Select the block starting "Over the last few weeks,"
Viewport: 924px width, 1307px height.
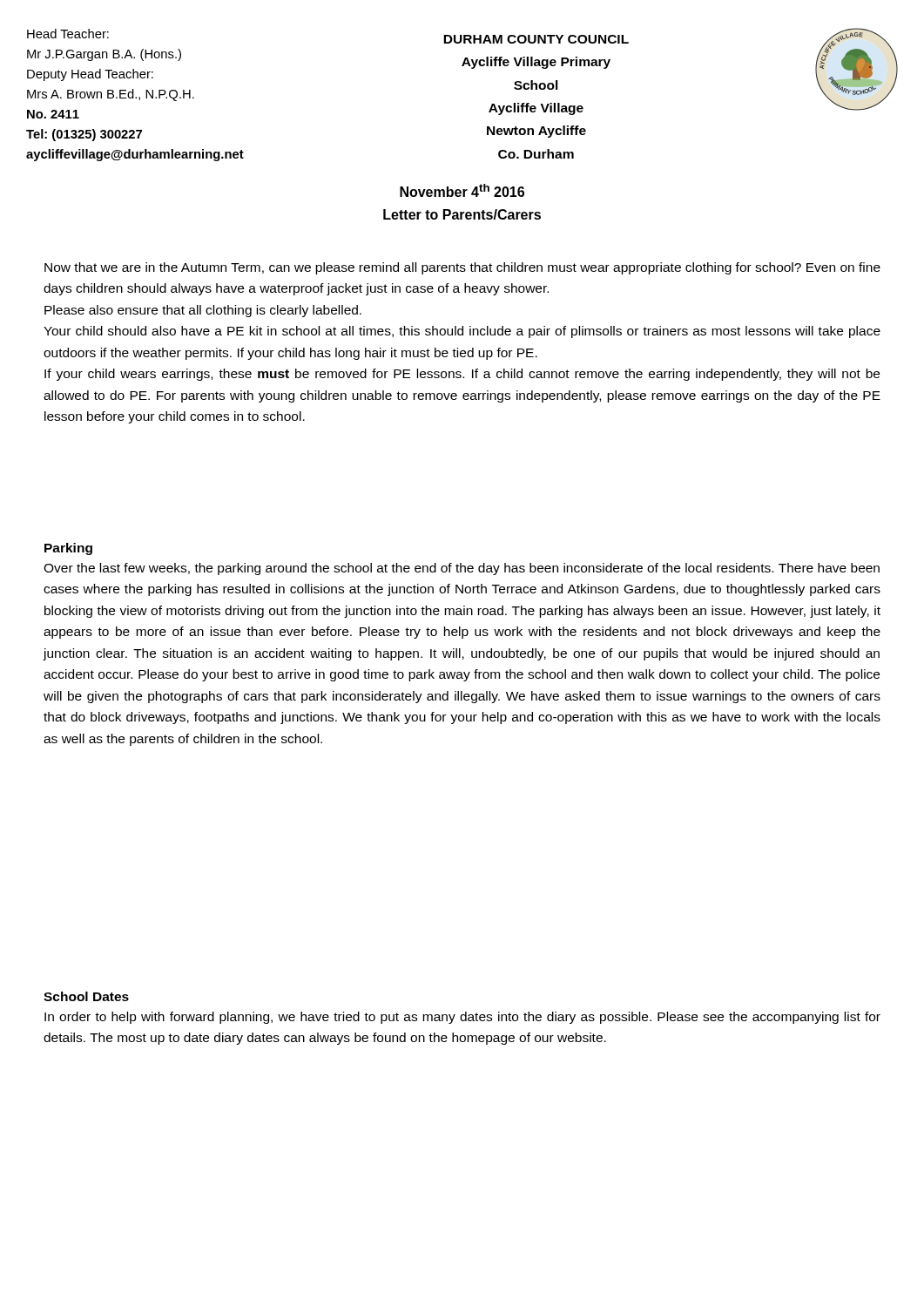(x=462, y=653)
